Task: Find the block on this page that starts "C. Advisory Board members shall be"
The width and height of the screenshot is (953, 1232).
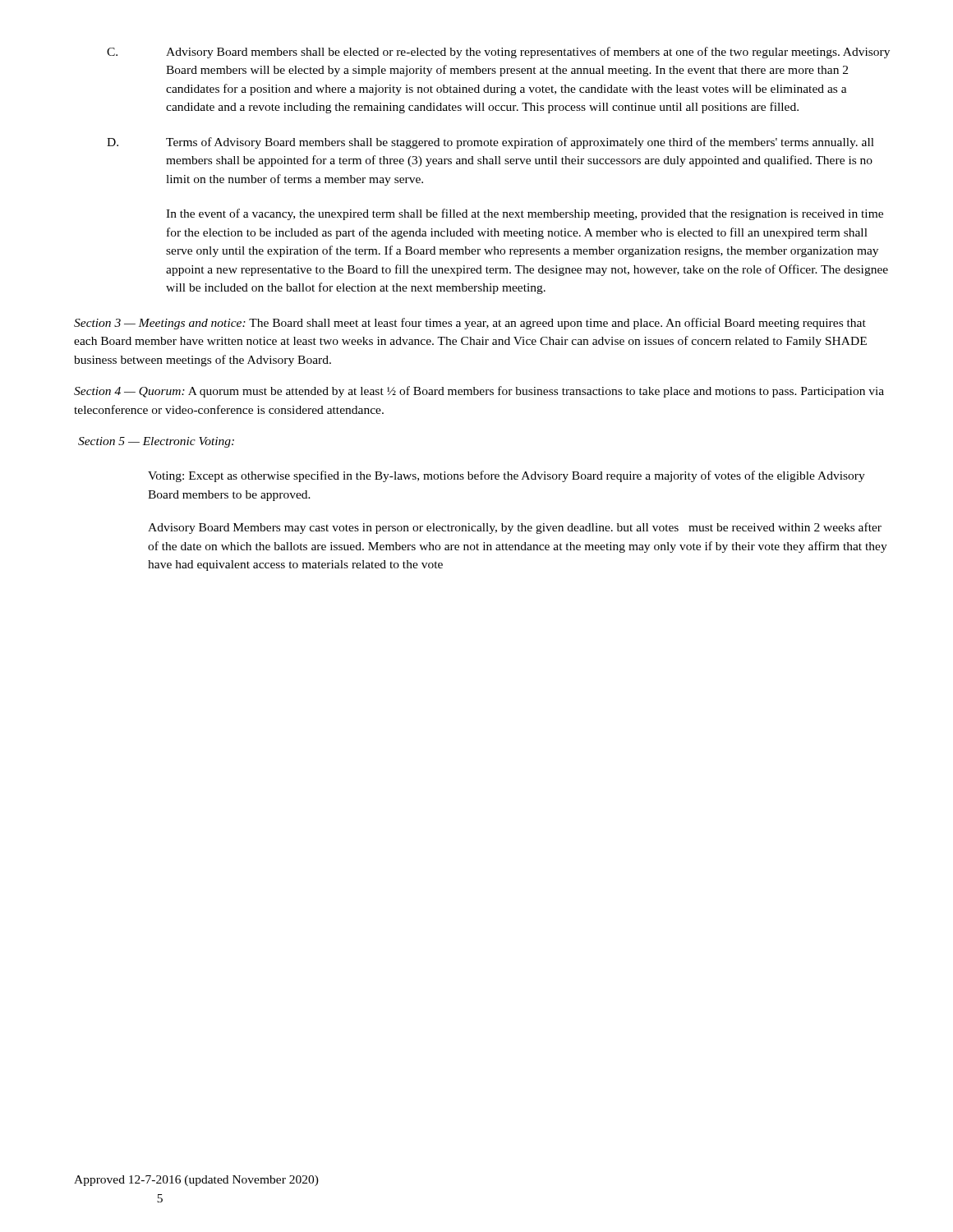Action: [x=483, y=80]
